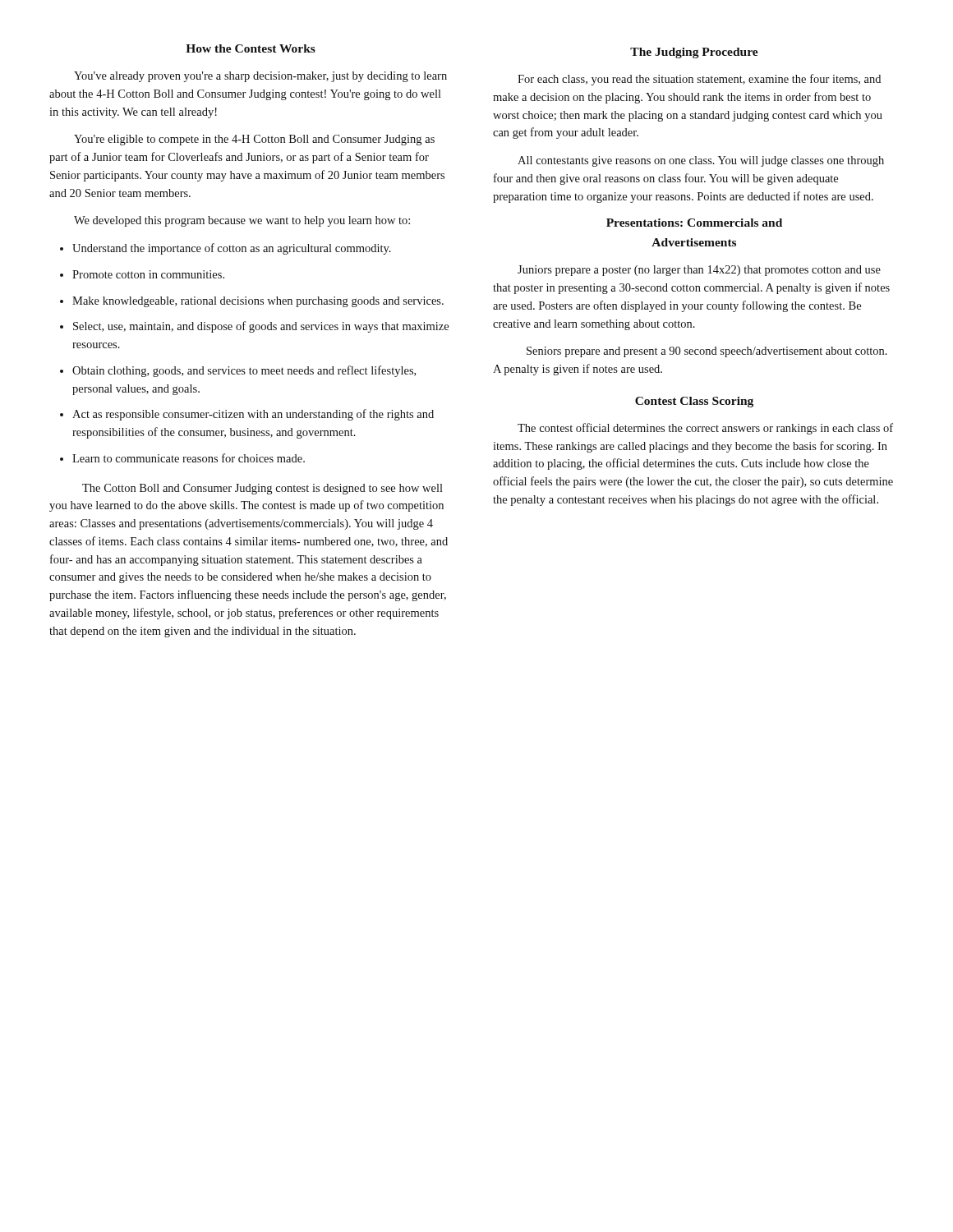Click the passage that begins "We developed this program because we want"
953x1232 pixels.
click(242, 220)
